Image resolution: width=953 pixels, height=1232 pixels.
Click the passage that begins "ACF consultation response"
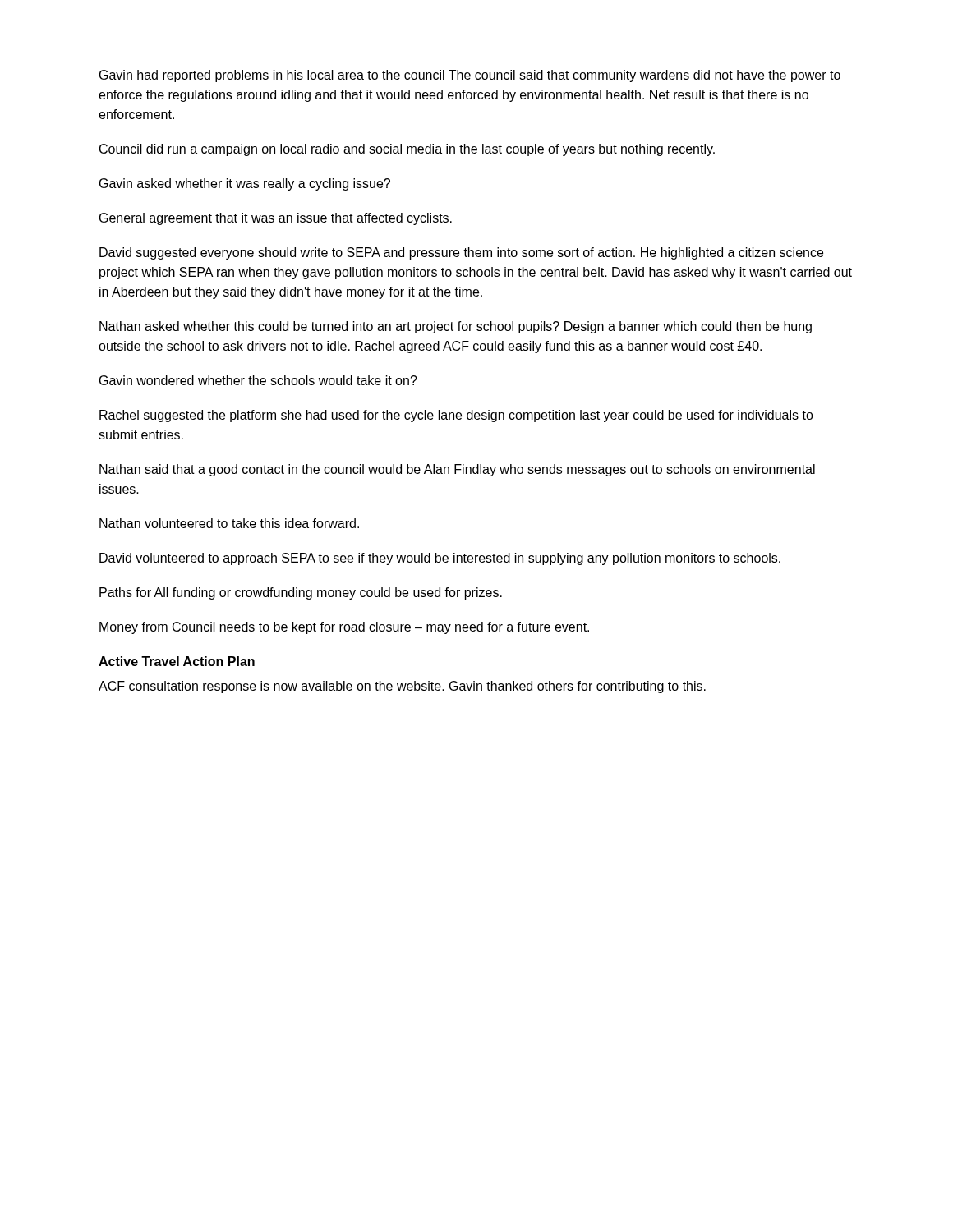tap(403, 686)
